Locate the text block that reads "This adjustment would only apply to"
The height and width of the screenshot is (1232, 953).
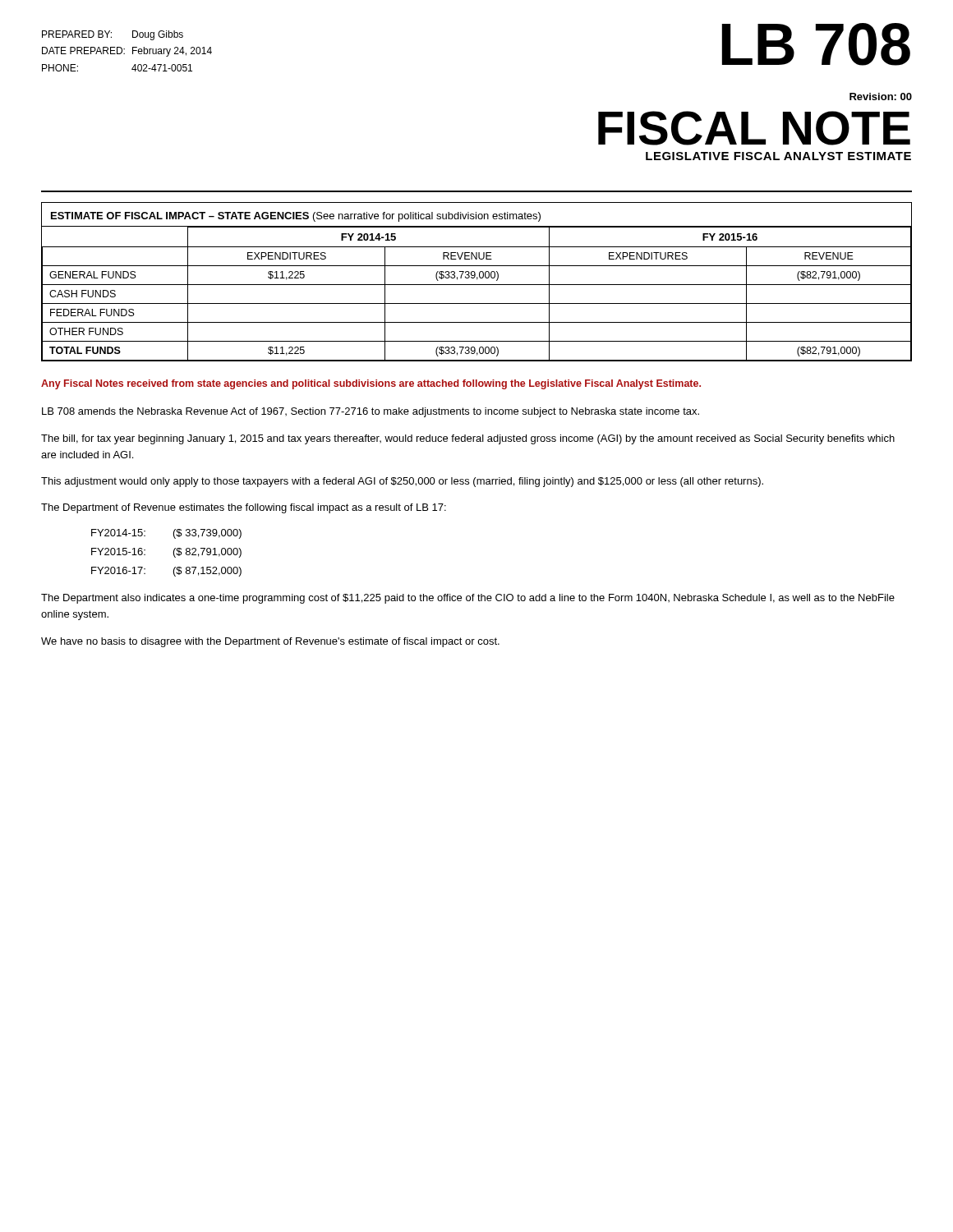pos(403,481)
